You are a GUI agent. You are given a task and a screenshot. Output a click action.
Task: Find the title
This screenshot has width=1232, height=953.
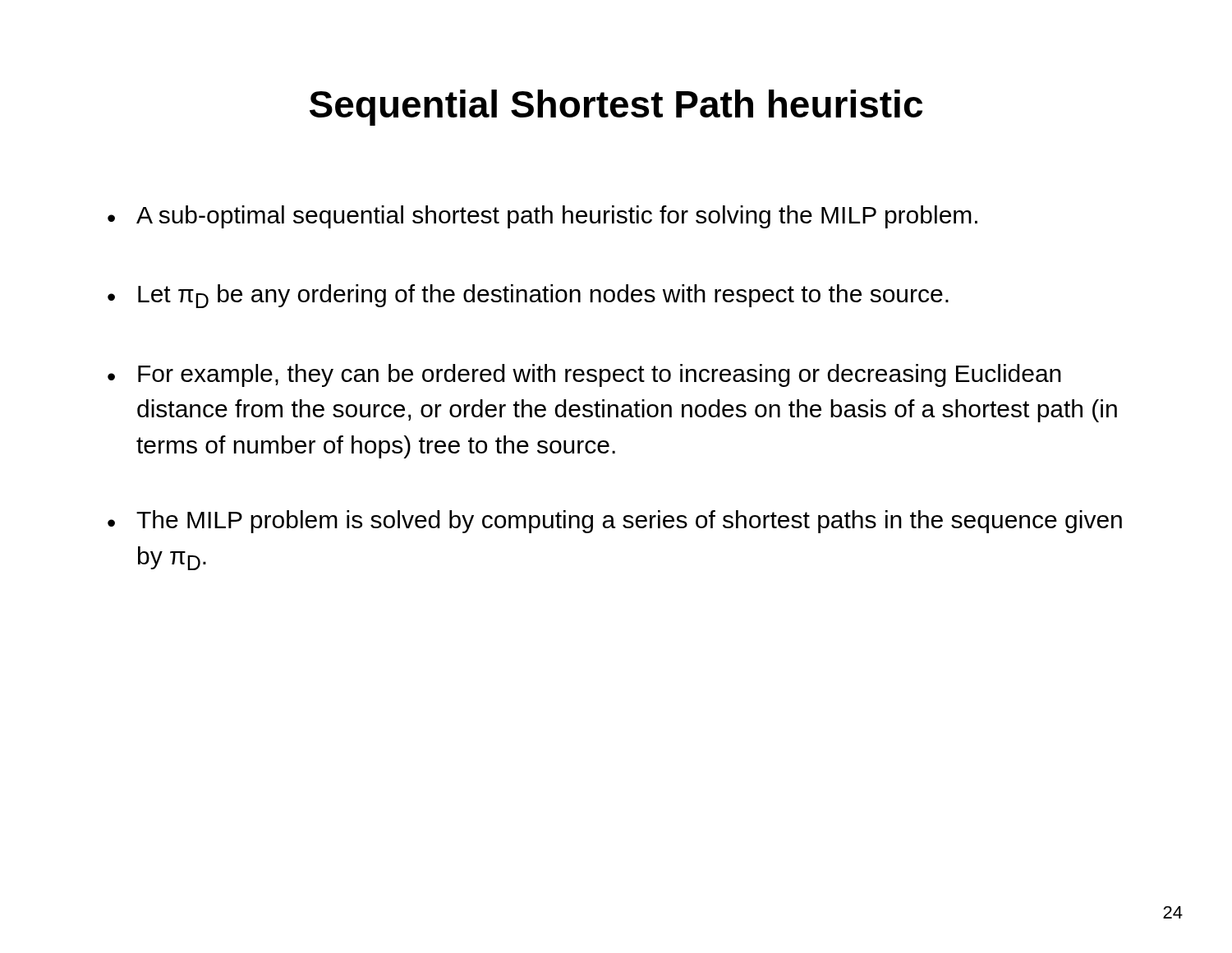coord(616,104)
